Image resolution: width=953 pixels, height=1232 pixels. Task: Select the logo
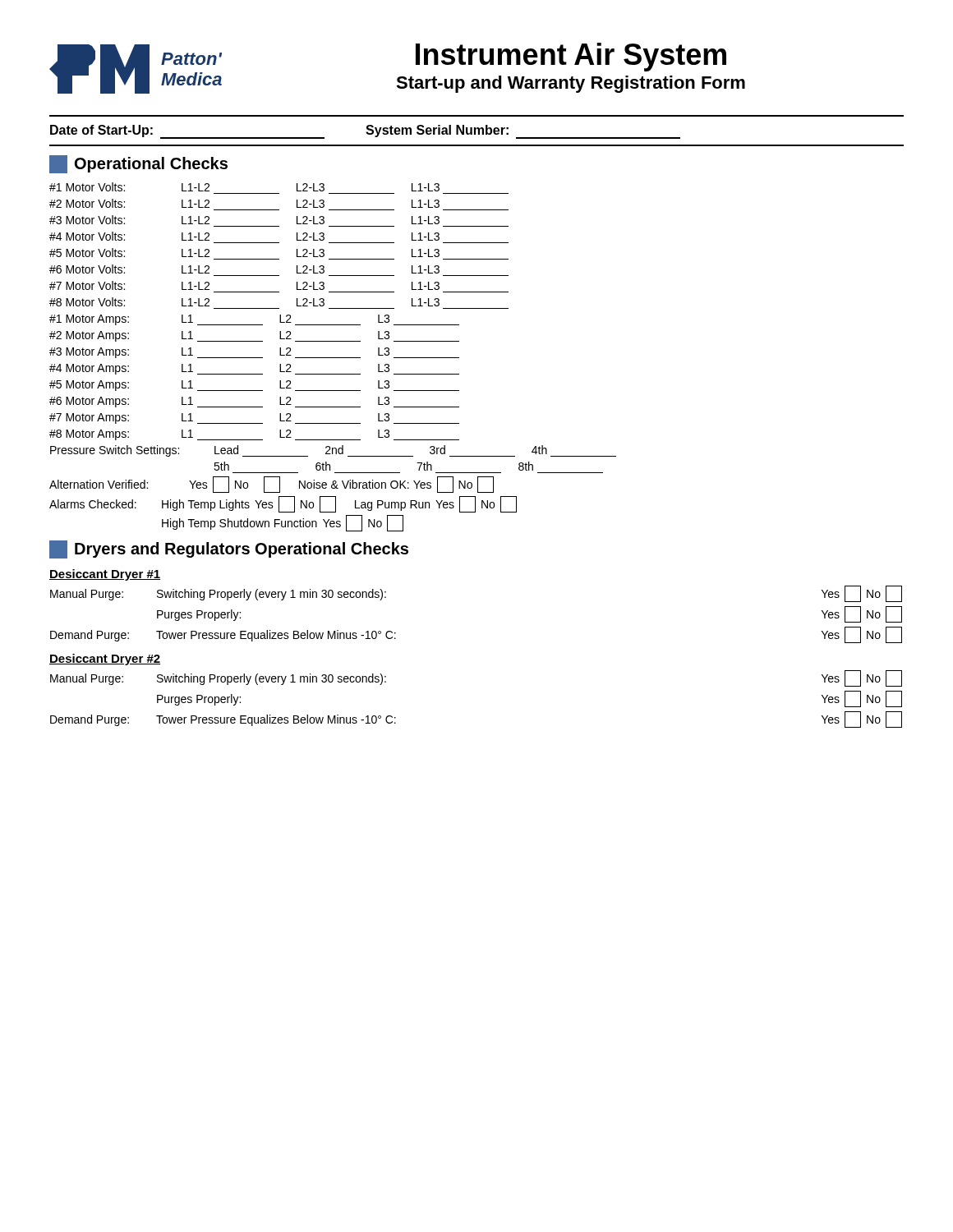[x=144, y=69]
